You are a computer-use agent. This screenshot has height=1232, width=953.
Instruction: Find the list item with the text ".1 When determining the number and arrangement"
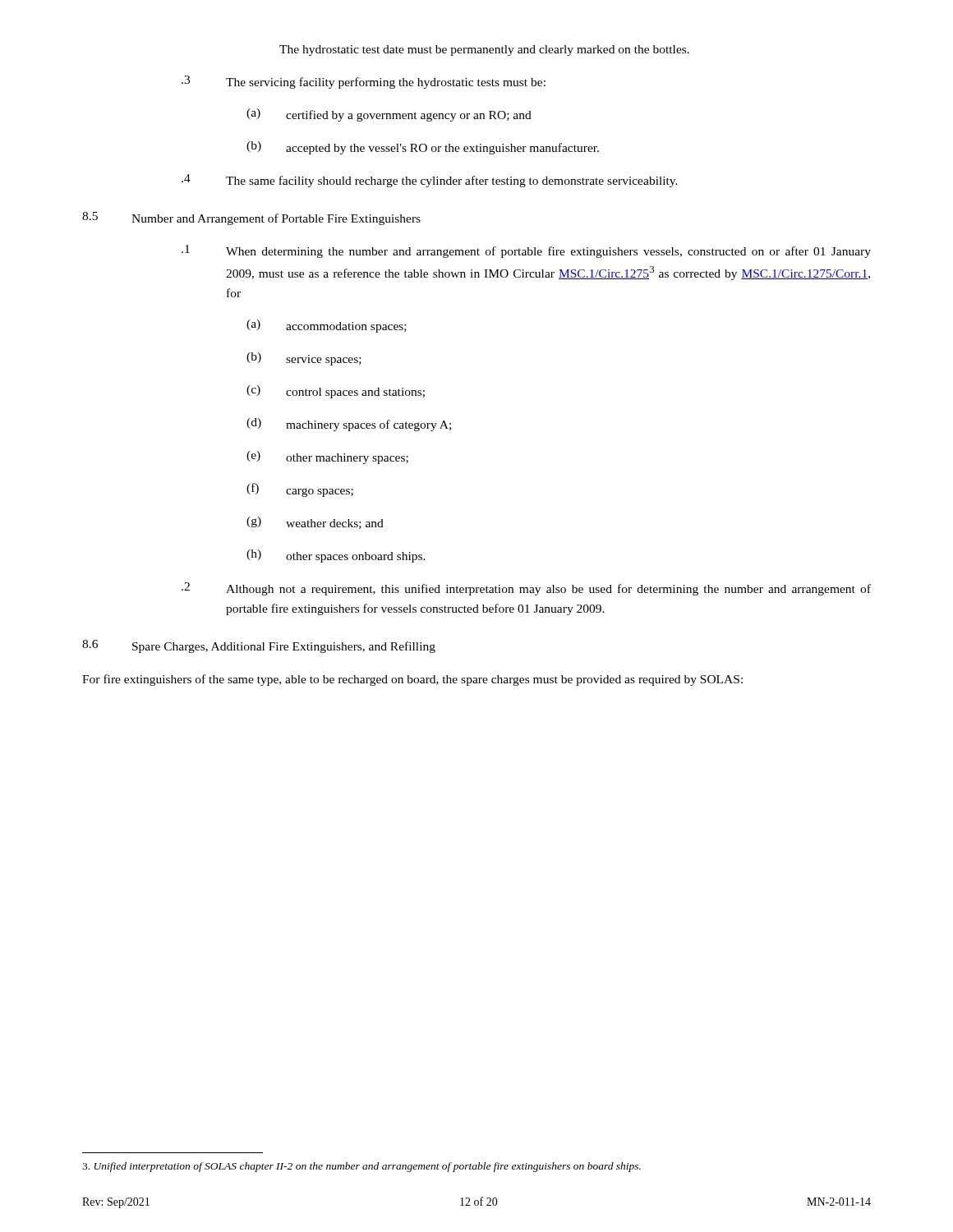click(x=526, y=272)
